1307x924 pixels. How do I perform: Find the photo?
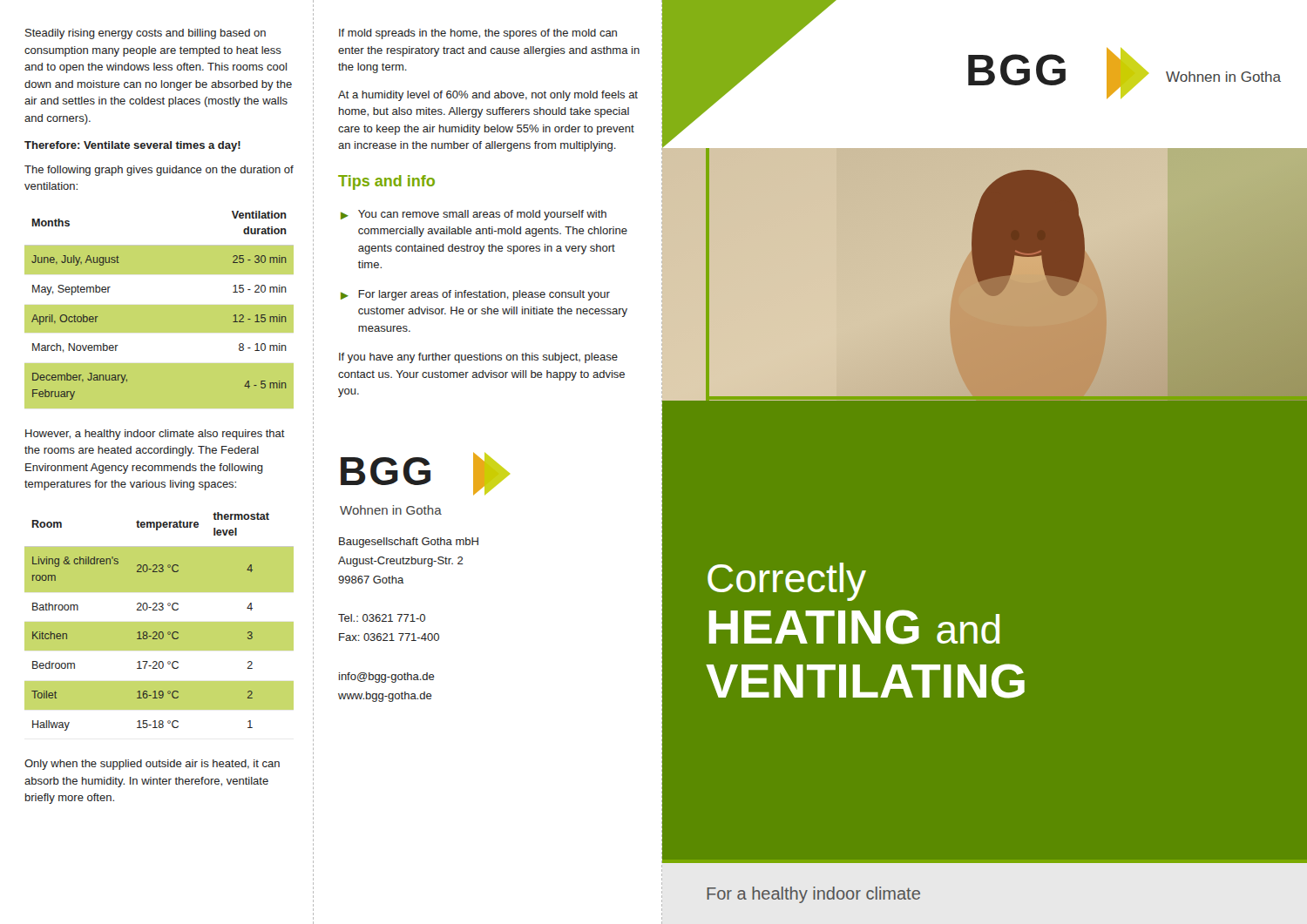pos(985,274)
